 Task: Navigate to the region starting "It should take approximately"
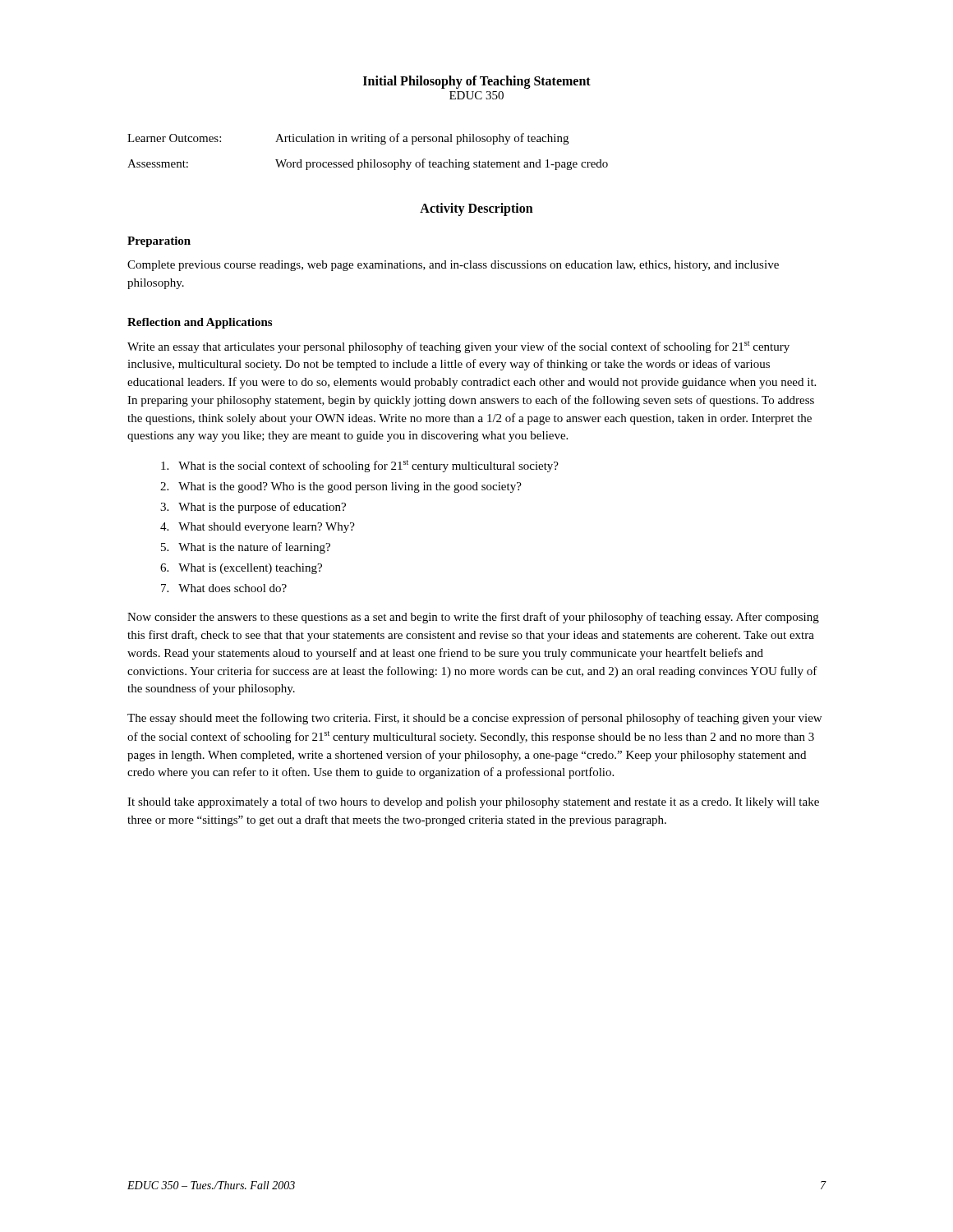click(473, 811)
